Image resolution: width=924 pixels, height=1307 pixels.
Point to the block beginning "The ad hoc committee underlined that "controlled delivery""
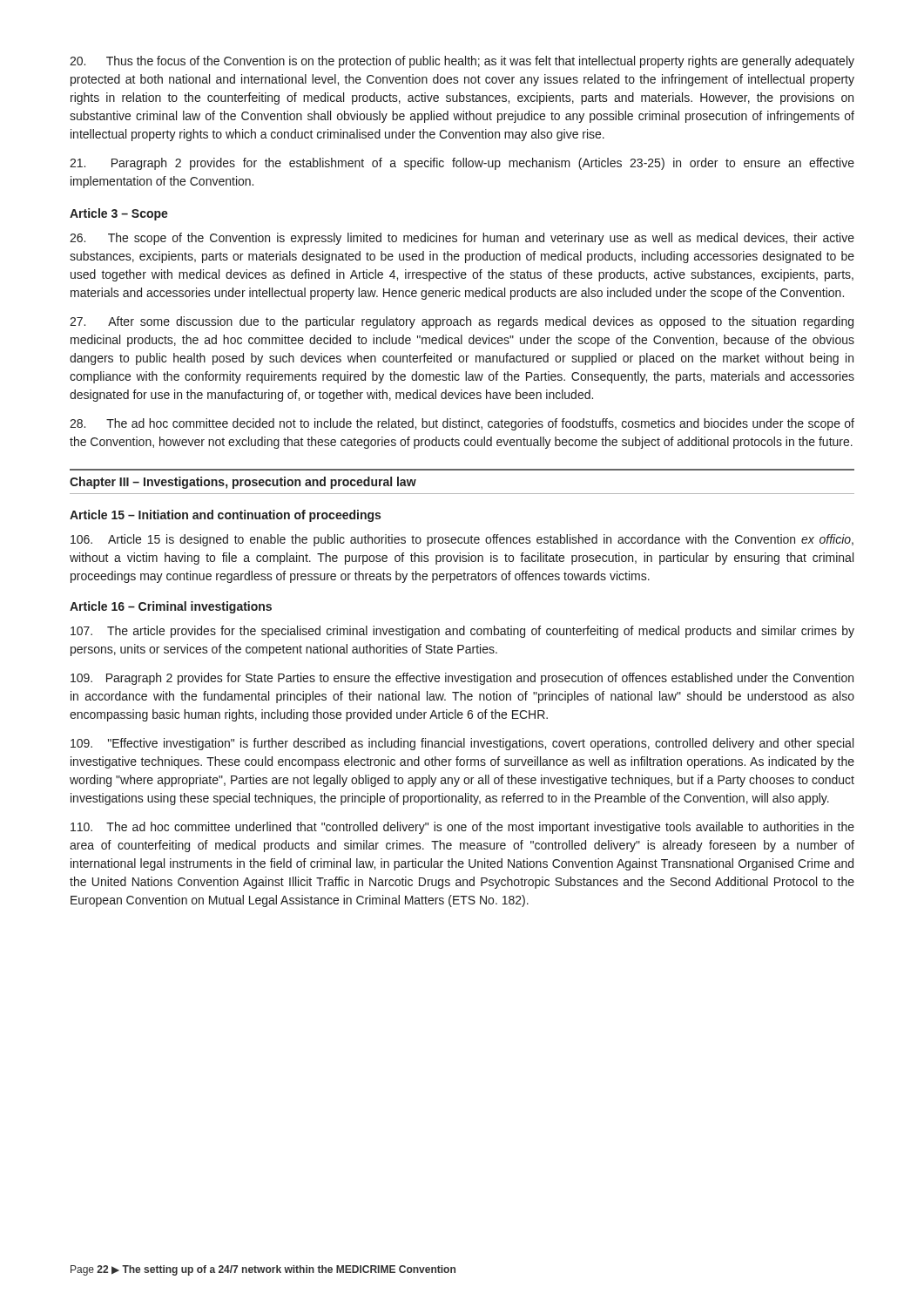pos(462,863)
